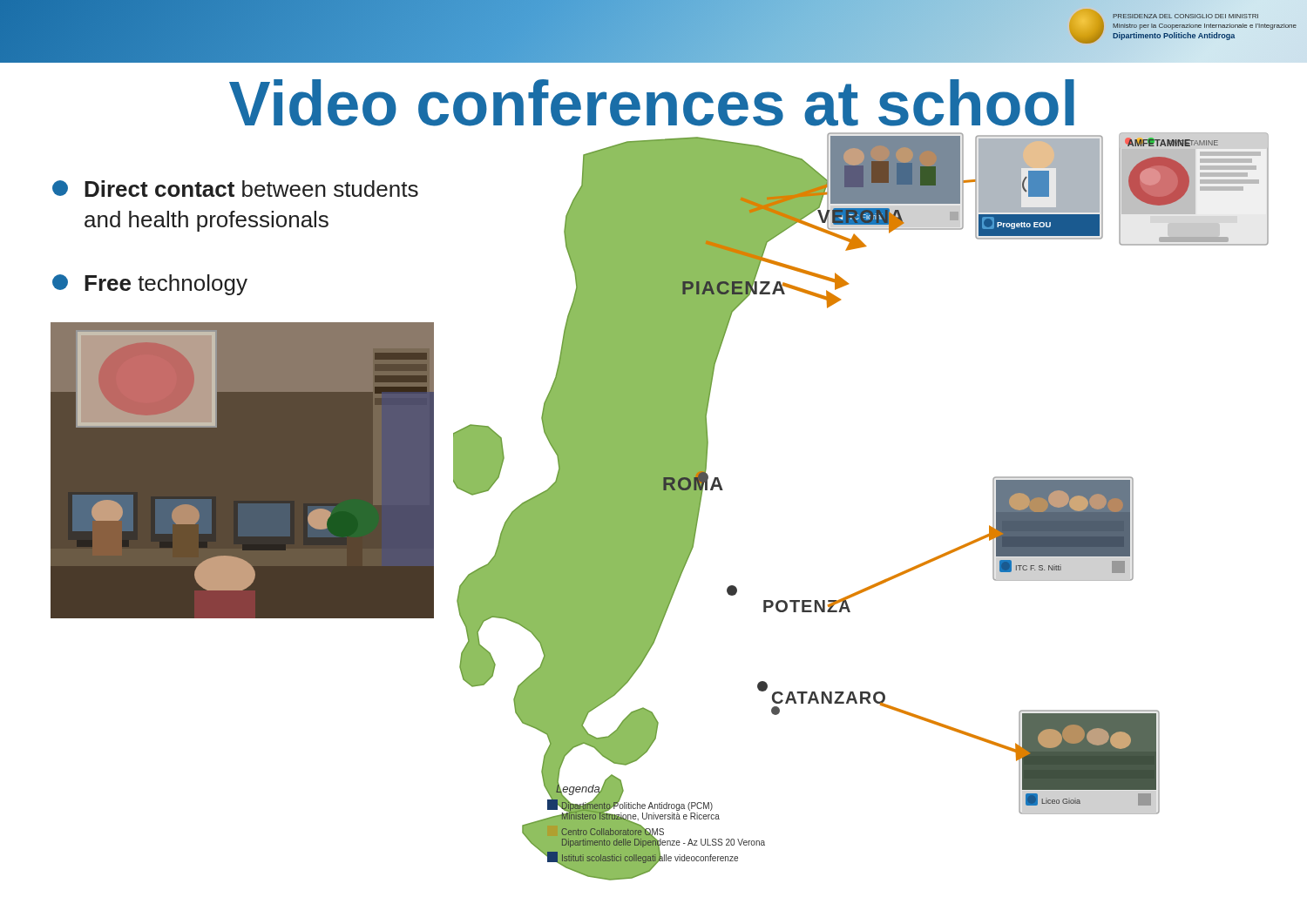1307x924 pixels.
Task: Where does it say "Direct contact between students and health professionals"?
Action: click(x=257, y=205)
